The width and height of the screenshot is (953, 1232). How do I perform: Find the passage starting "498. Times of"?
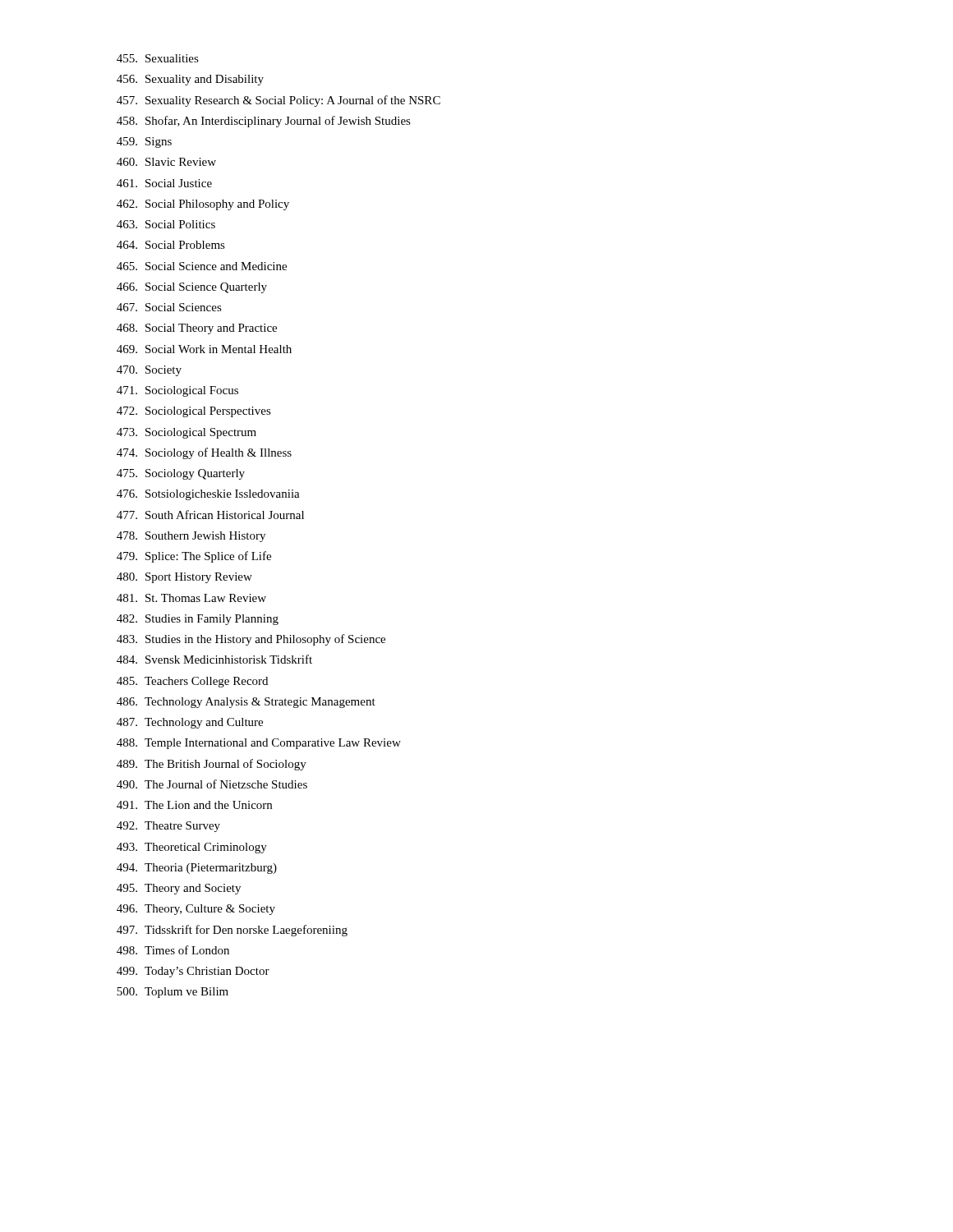point(164,951)
